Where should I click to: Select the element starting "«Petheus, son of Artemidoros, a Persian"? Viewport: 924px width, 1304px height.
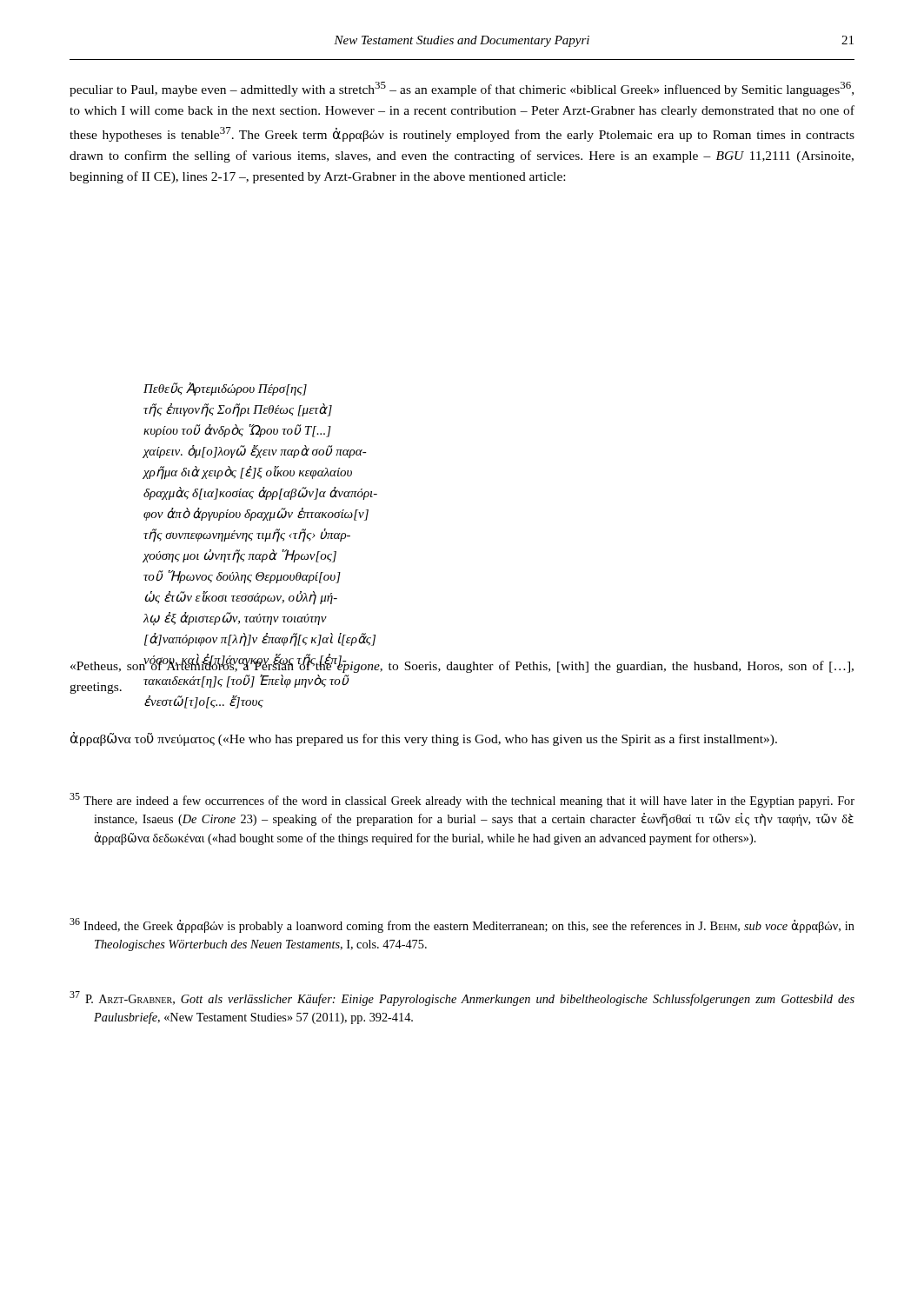pos(462,676)
